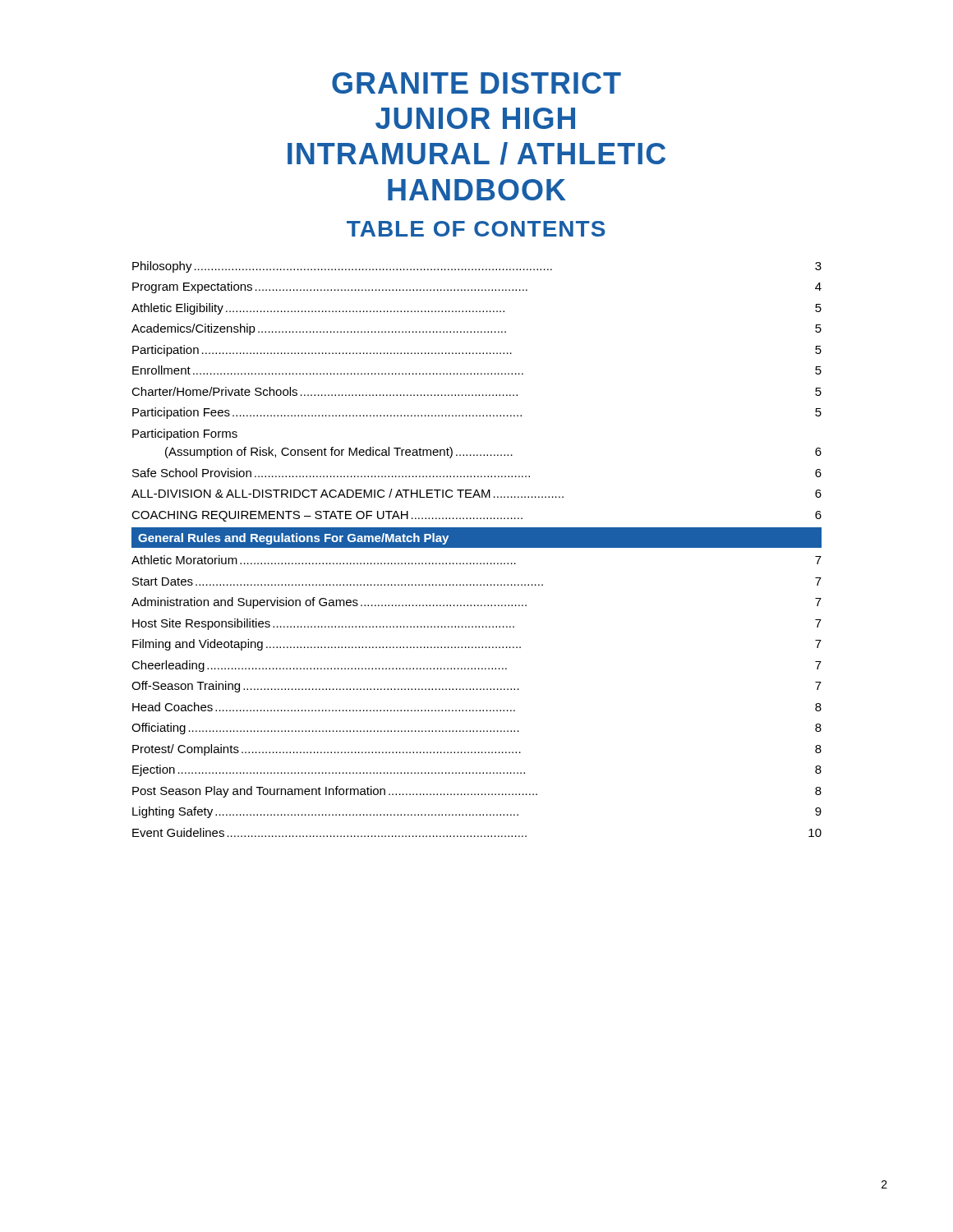
Task: Click on the element starting "TABLE OF CONTENTS"
Action: (x=476, y=229)
